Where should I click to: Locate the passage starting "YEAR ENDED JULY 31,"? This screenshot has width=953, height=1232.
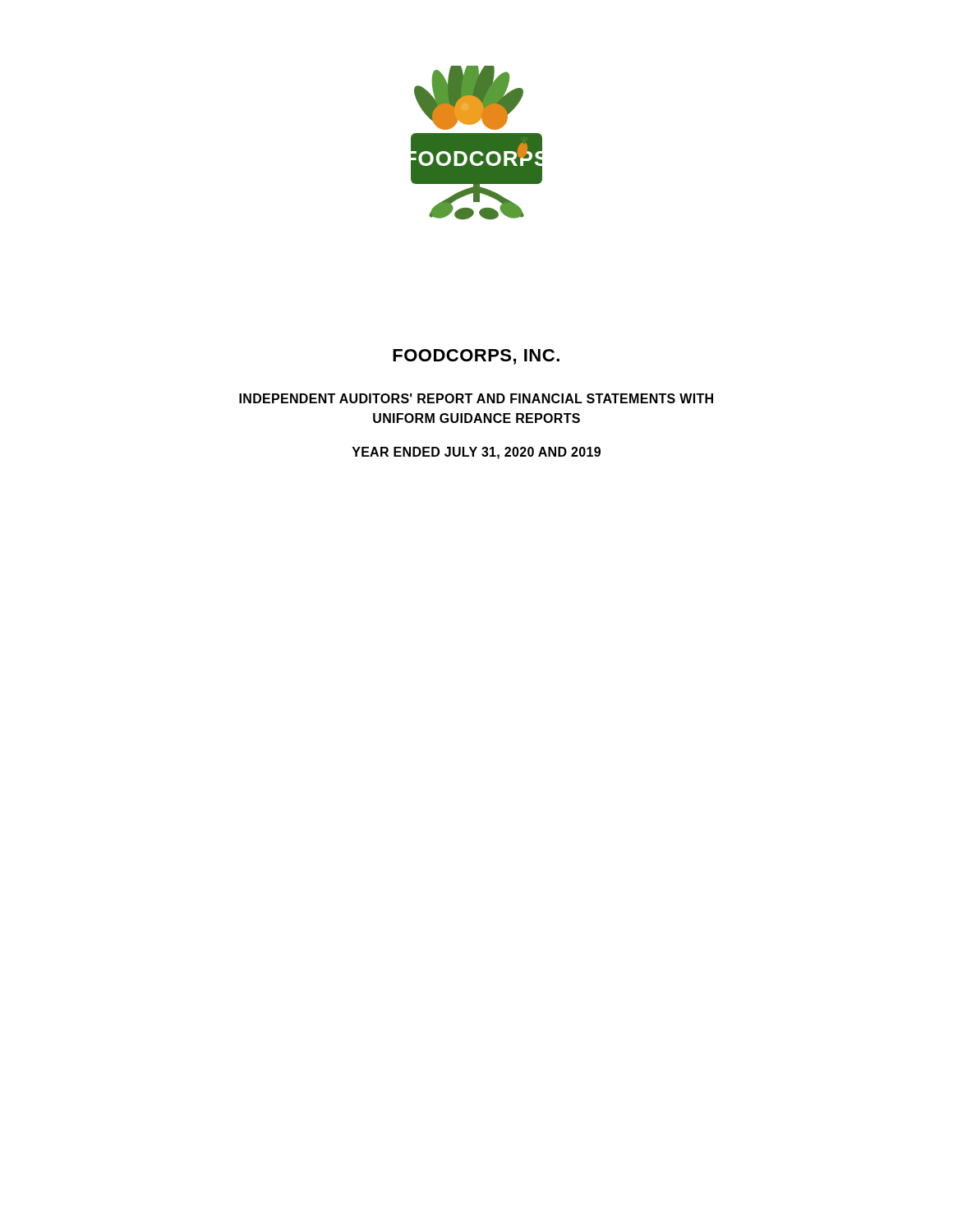click(x=476, y=452)
